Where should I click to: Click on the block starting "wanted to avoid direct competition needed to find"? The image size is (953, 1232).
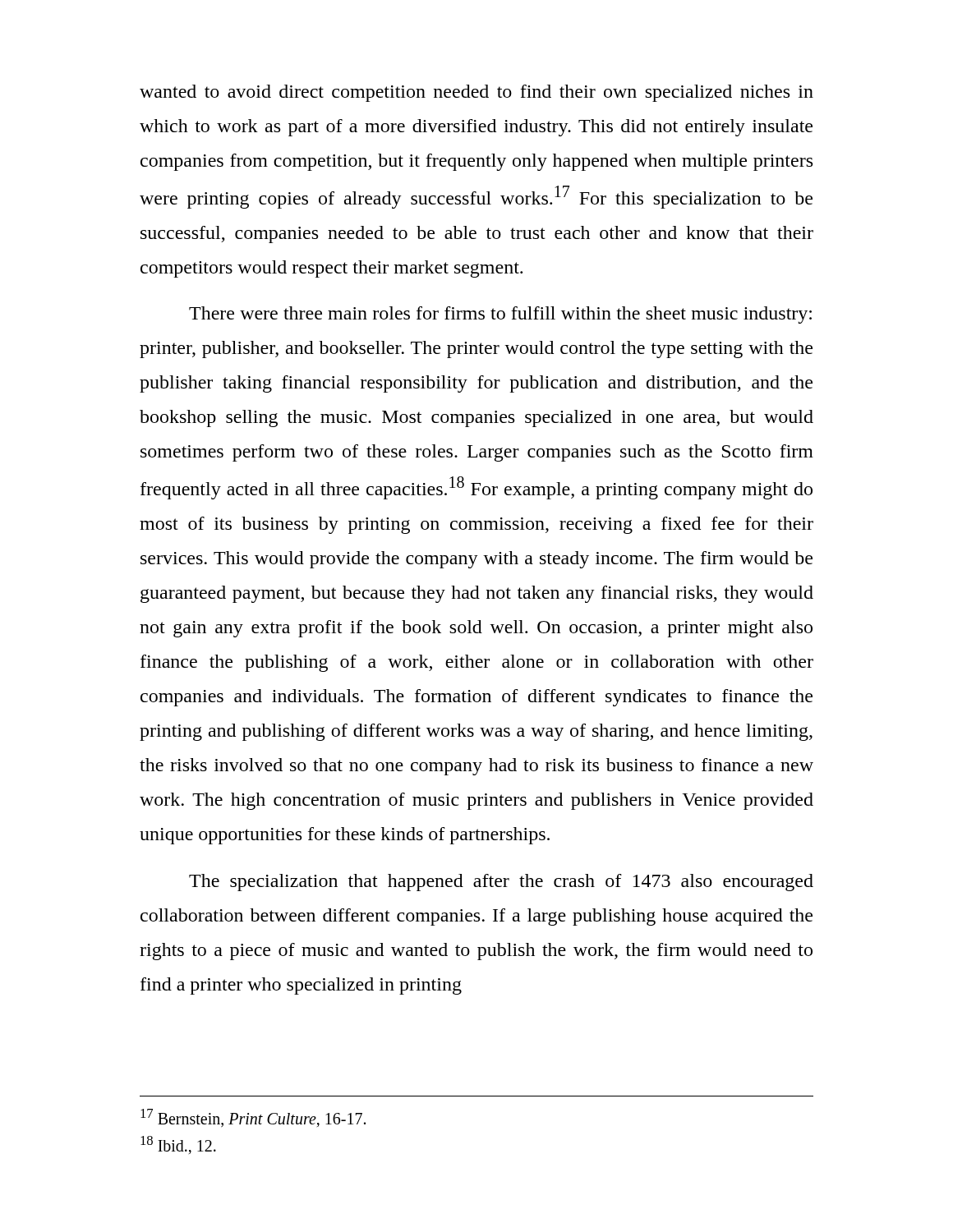pyautogui.click(x=476, y=537)
